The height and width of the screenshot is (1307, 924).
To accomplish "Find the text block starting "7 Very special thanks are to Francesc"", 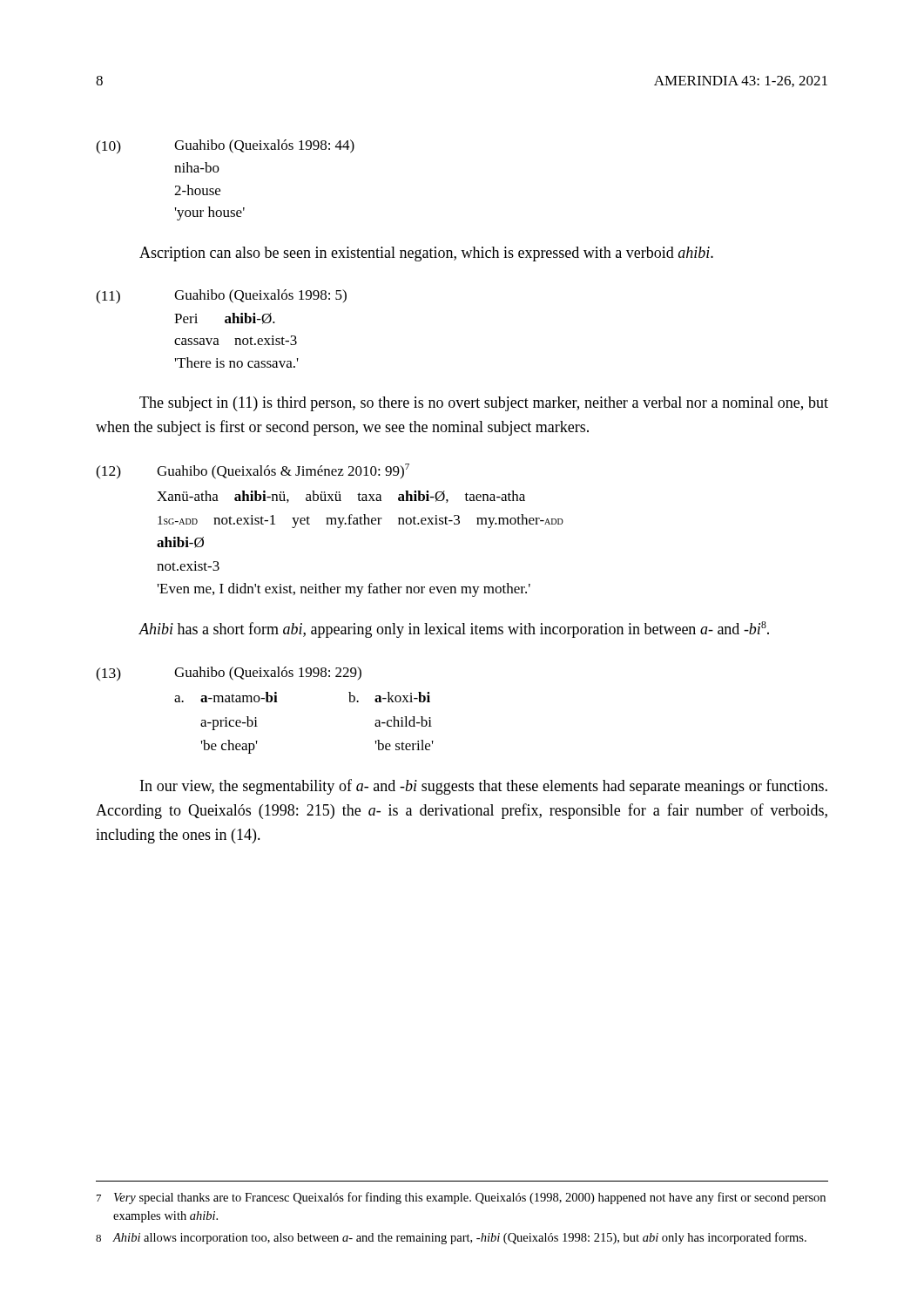I will tap(462, 1207).
